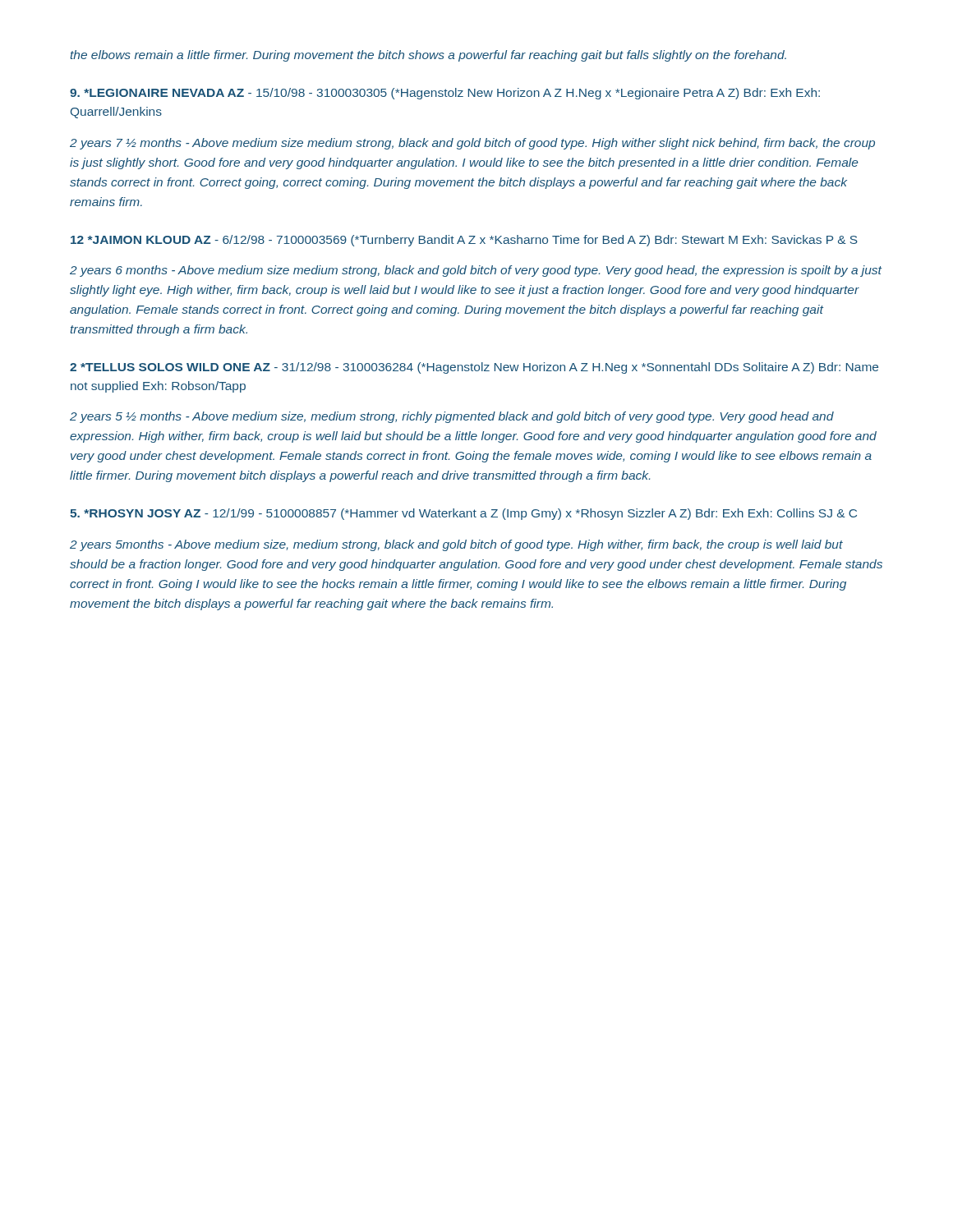Click on the text block that says "2 years 5 ½"

point(473,446)
